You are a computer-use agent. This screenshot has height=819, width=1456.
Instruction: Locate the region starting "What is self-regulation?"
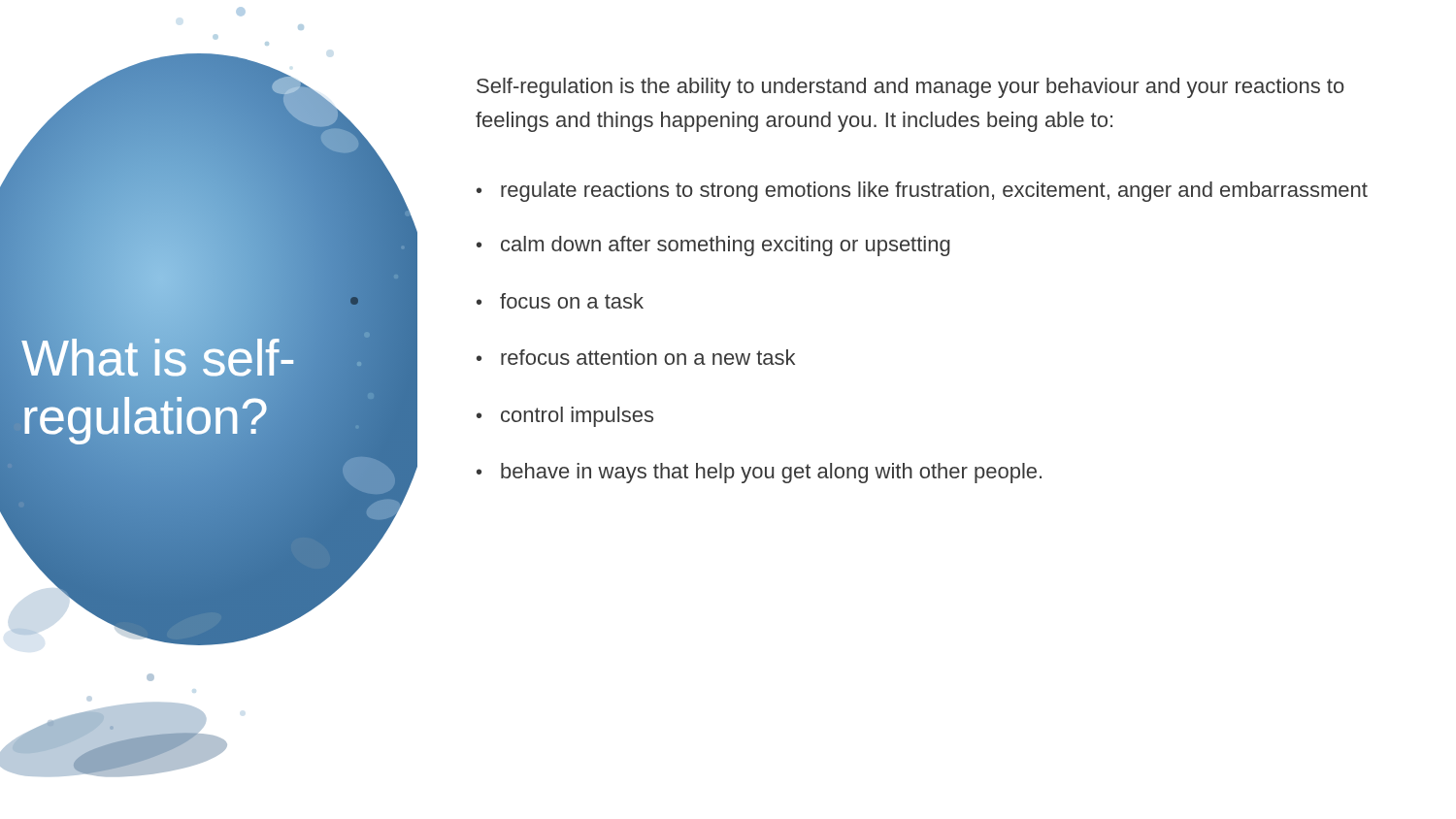click(x=158, y=387)
